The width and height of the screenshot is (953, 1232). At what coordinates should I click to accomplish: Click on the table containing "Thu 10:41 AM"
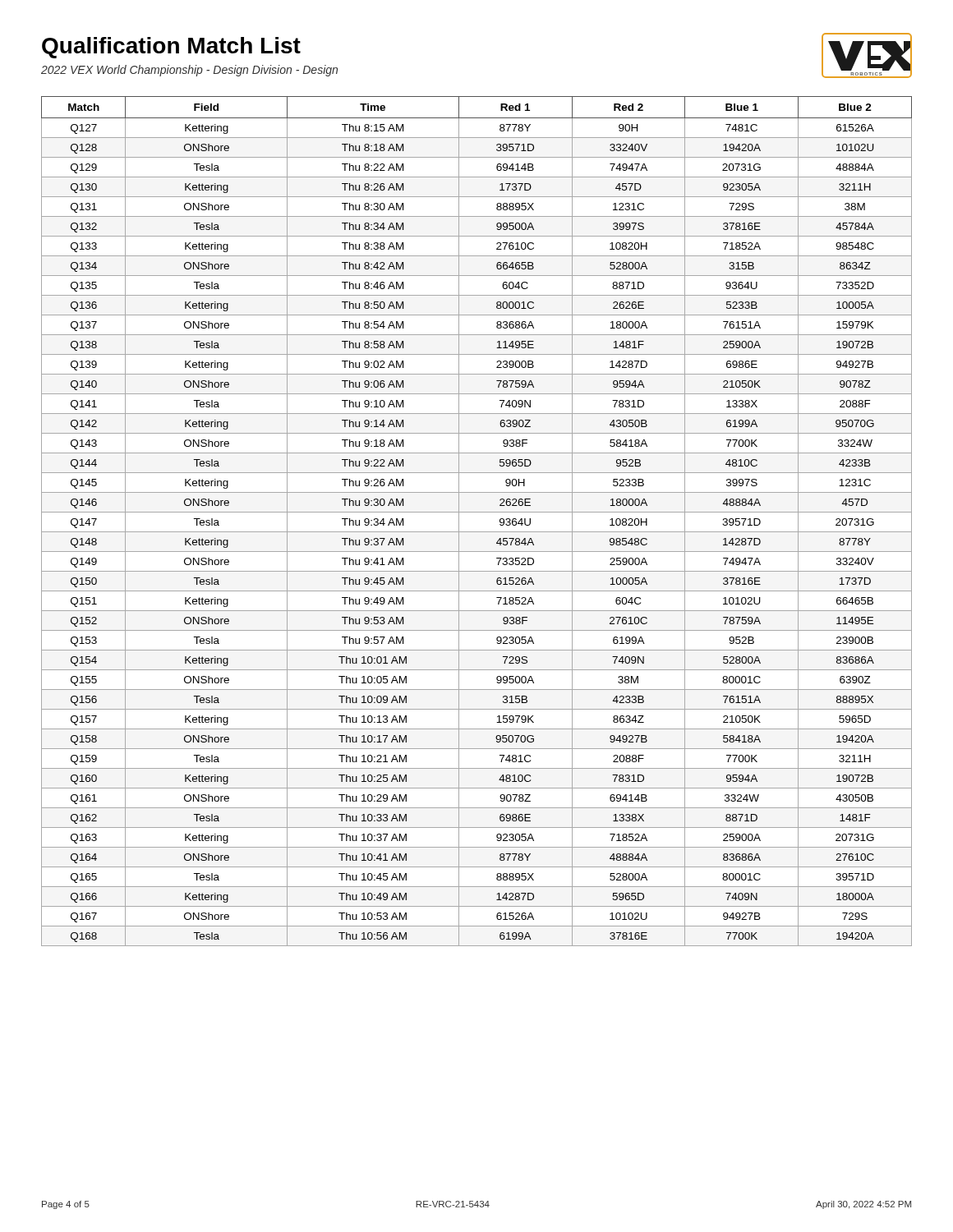(x=476, y=521)
